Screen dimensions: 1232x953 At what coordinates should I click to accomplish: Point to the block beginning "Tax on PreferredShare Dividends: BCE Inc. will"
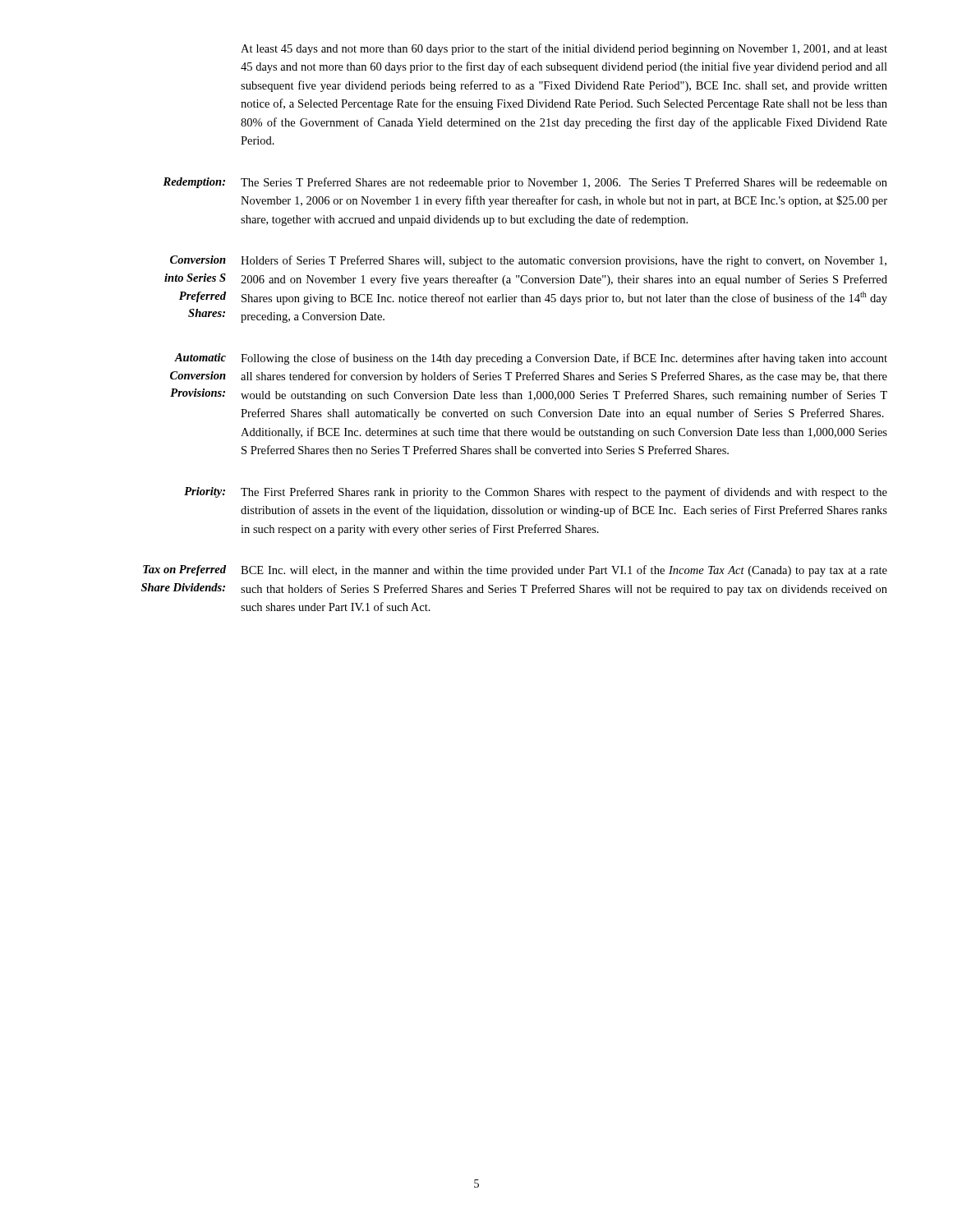pos(485,589)
